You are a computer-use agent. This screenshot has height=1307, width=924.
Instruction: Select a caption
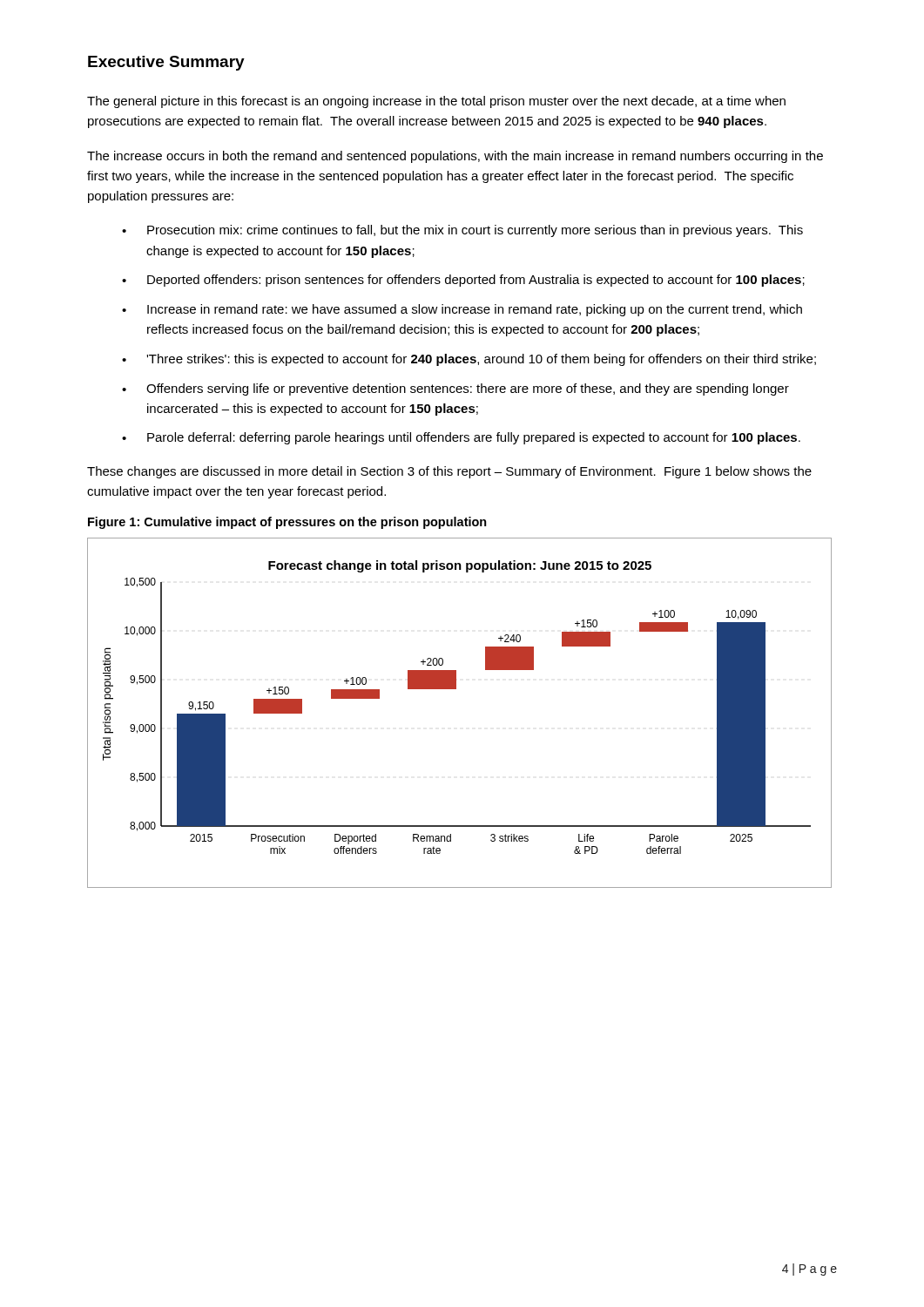coord(287,522)
